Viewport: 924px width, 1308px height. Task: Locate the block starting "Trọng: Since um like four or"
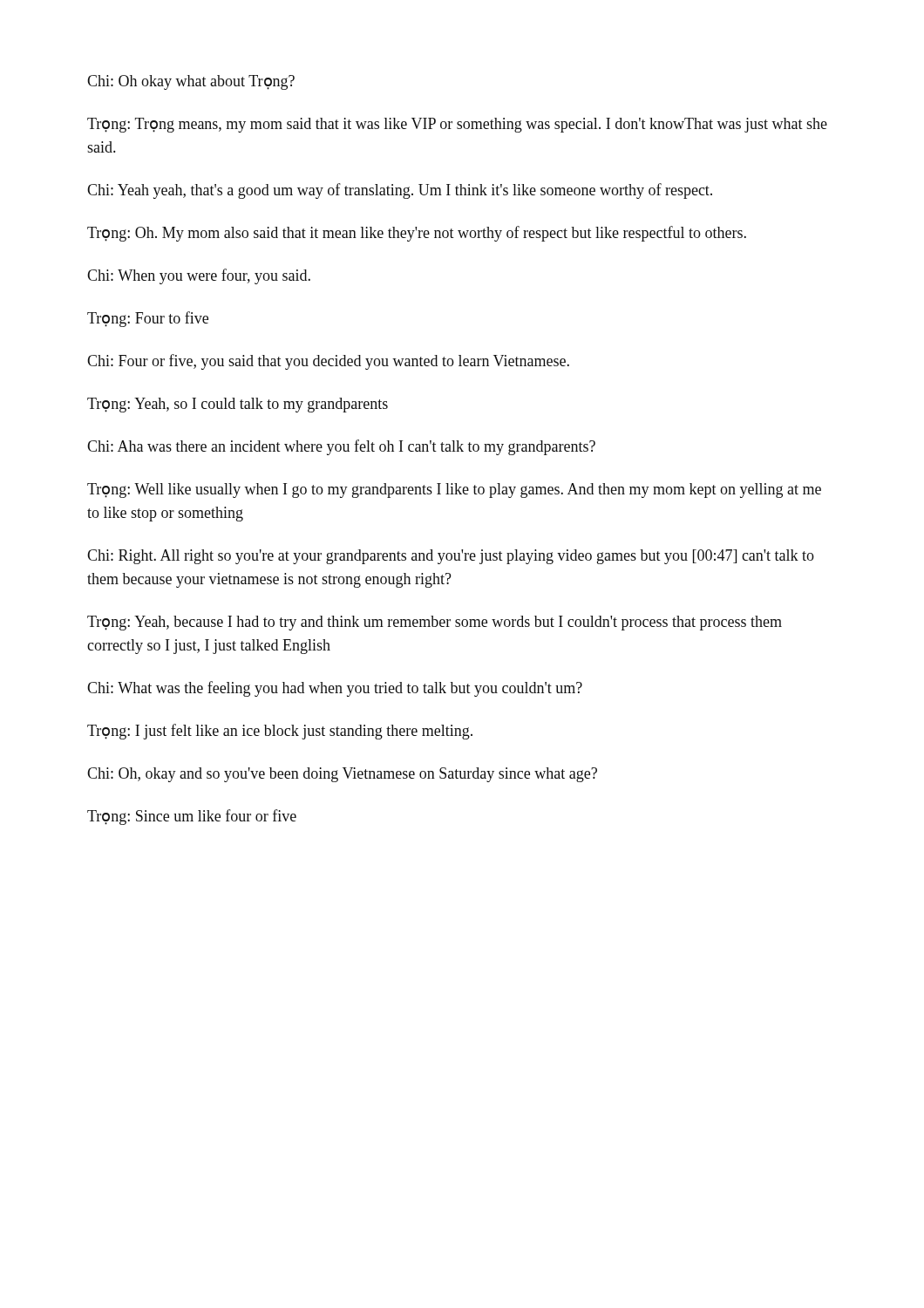tap(192, 816)
